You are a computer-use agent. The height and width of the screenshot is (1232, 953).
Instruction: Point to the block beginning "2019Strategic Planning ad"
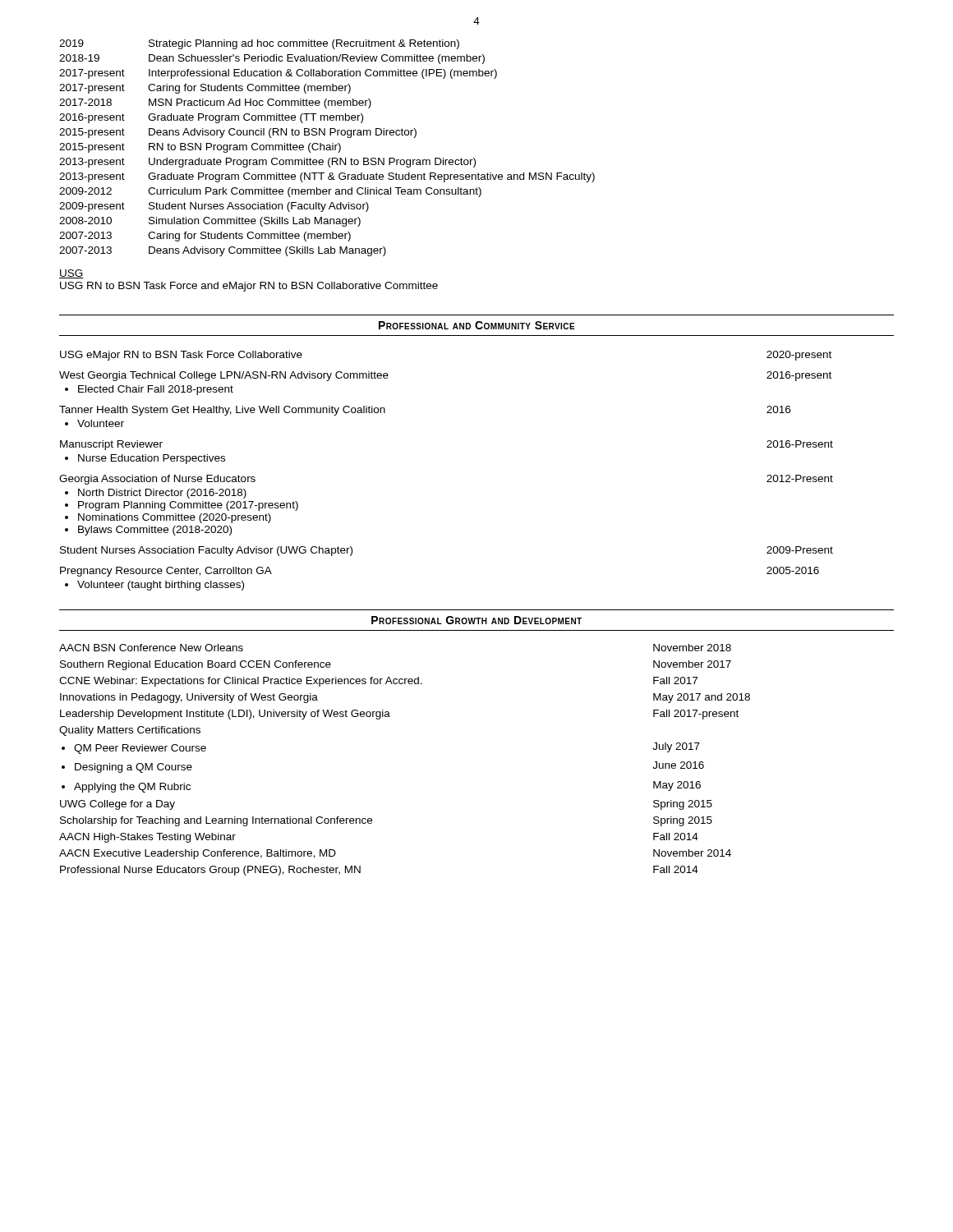[259, 44]
